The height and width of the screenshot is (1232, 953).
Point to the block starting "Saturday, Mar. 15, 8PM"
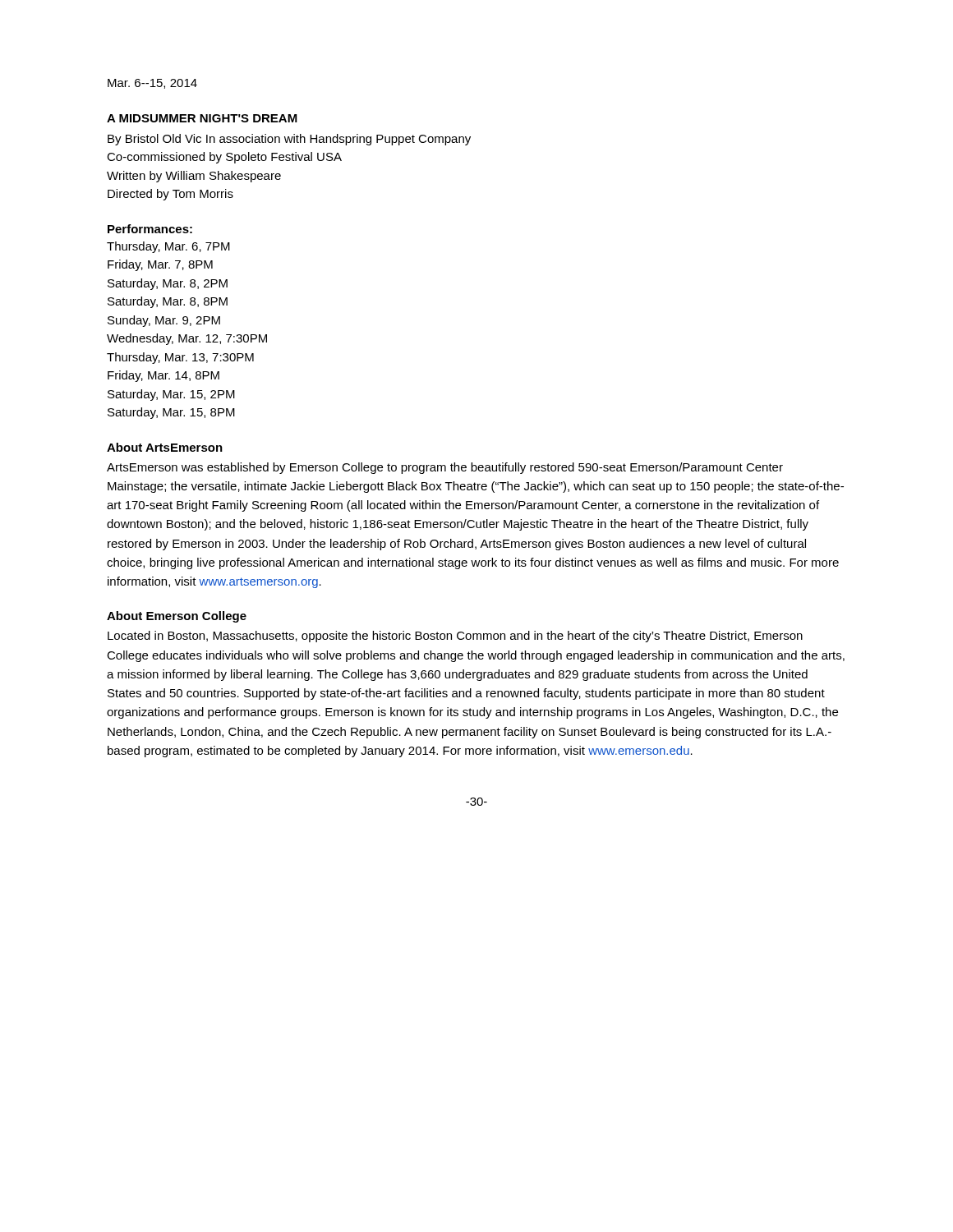tap(171, 413)
